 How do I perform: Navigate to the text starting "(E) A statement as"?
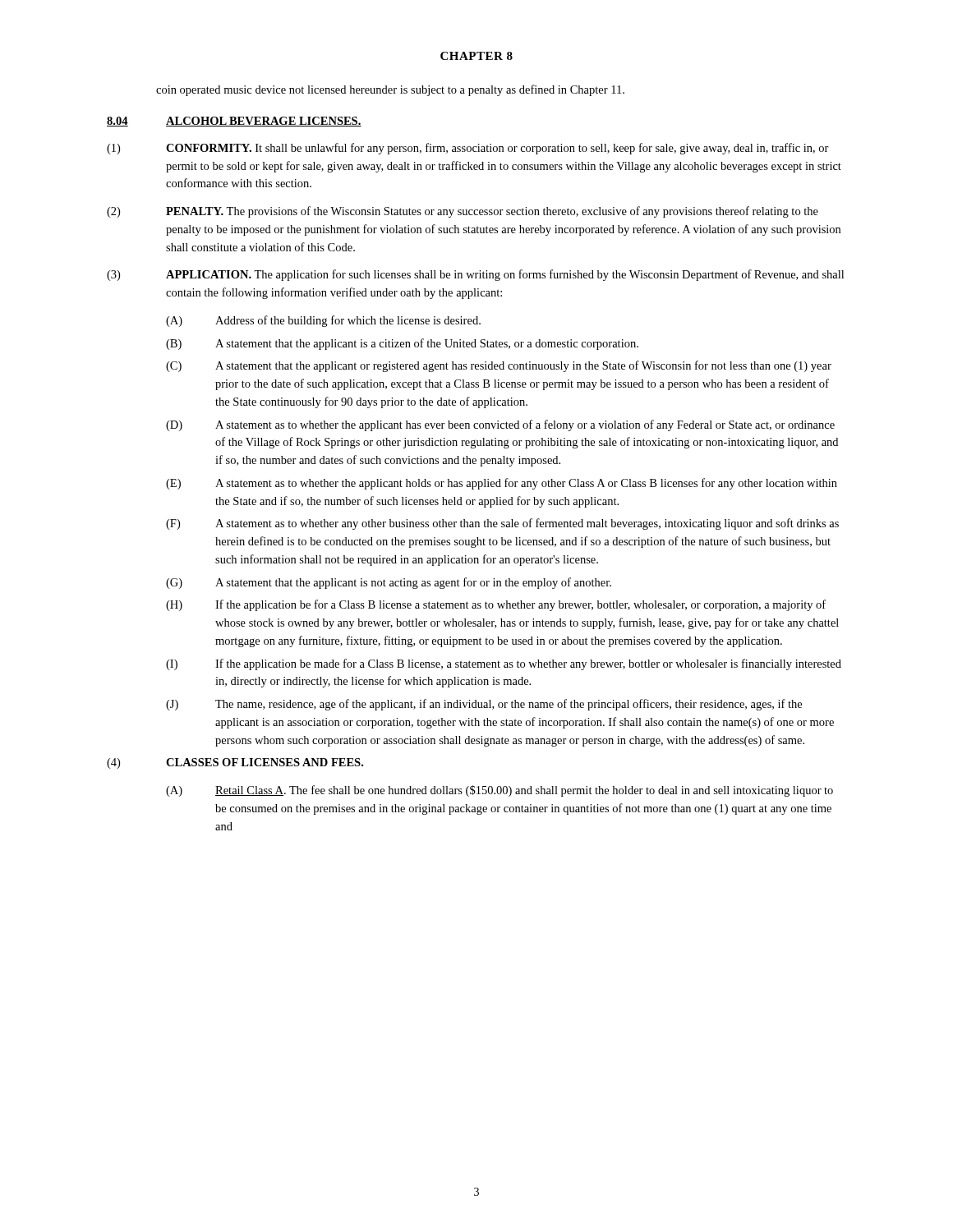[x=506, y=492]
